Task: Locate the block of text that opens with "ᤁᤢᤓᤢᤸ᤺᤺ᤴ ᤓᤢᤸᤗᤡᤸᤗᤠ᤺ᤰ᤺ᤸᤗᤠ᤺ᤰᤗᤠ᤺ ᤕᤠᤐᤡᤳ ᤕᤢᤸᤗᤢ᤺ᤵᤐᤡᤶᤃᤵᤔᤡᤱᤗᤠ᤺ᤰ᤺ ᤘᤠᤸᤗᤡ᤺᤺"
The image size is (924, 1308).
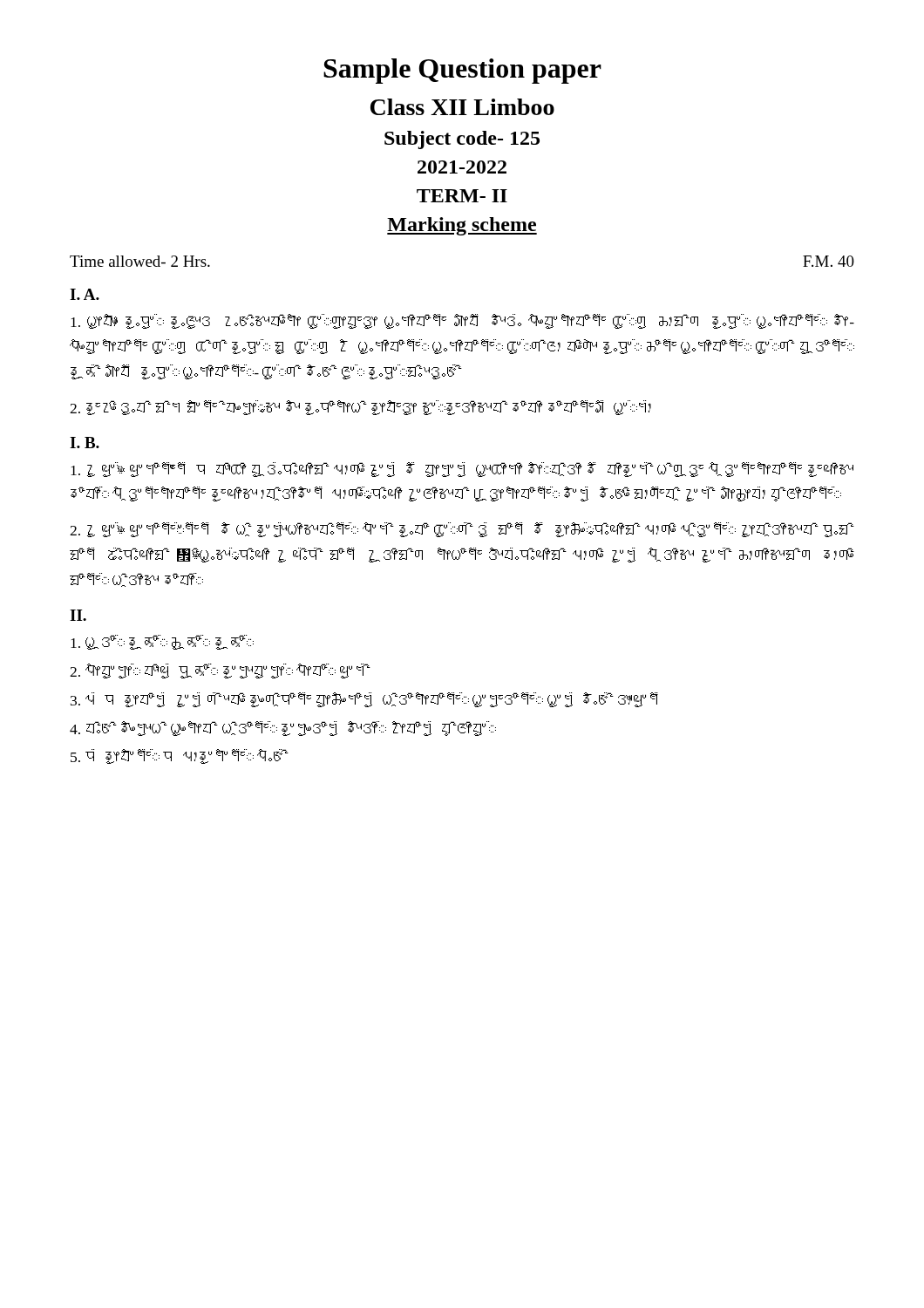Action: 462,556
